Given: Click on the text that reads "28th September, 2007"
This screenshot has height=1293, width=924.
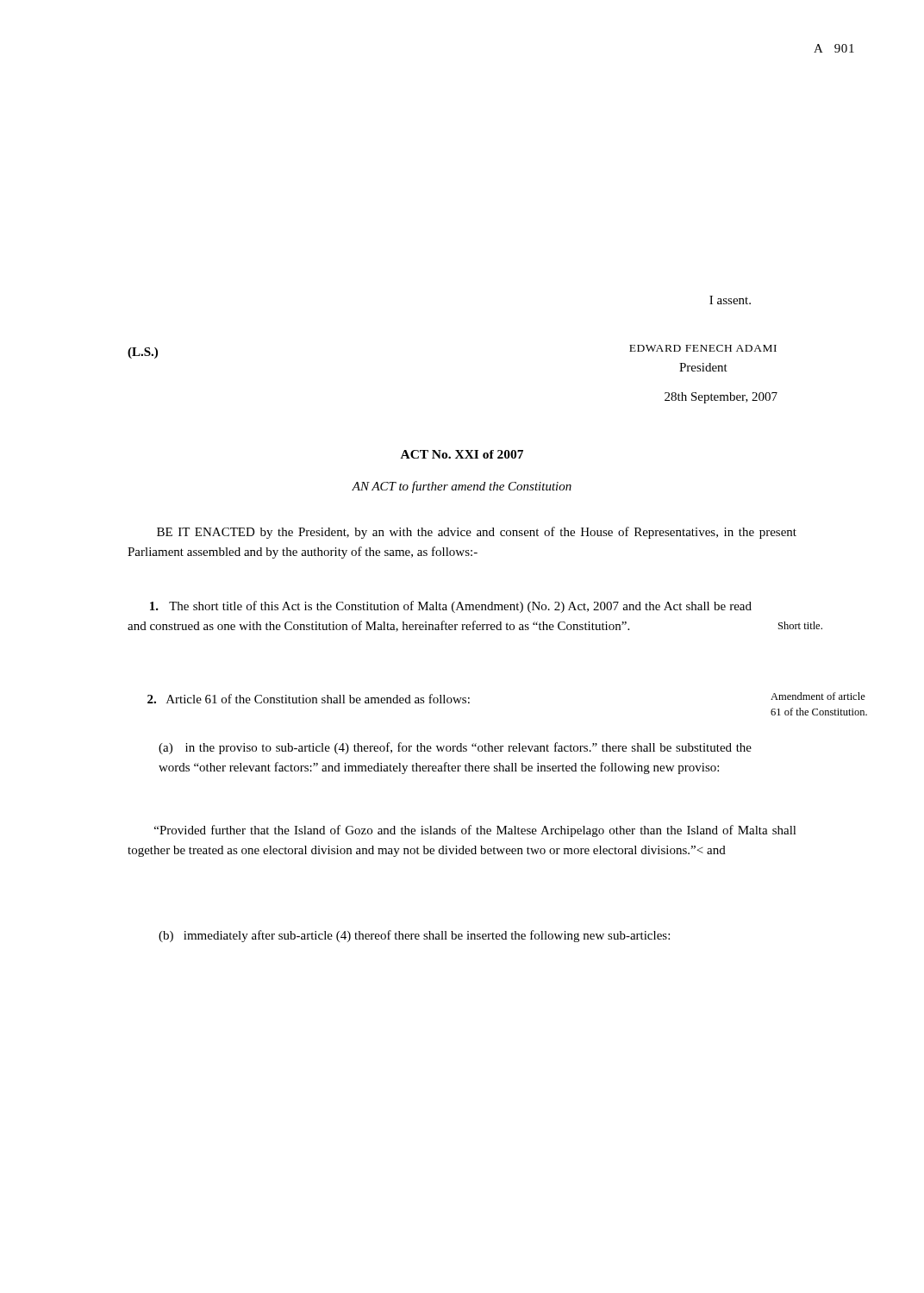Looking at the screenshot, I should pos(721,396).
